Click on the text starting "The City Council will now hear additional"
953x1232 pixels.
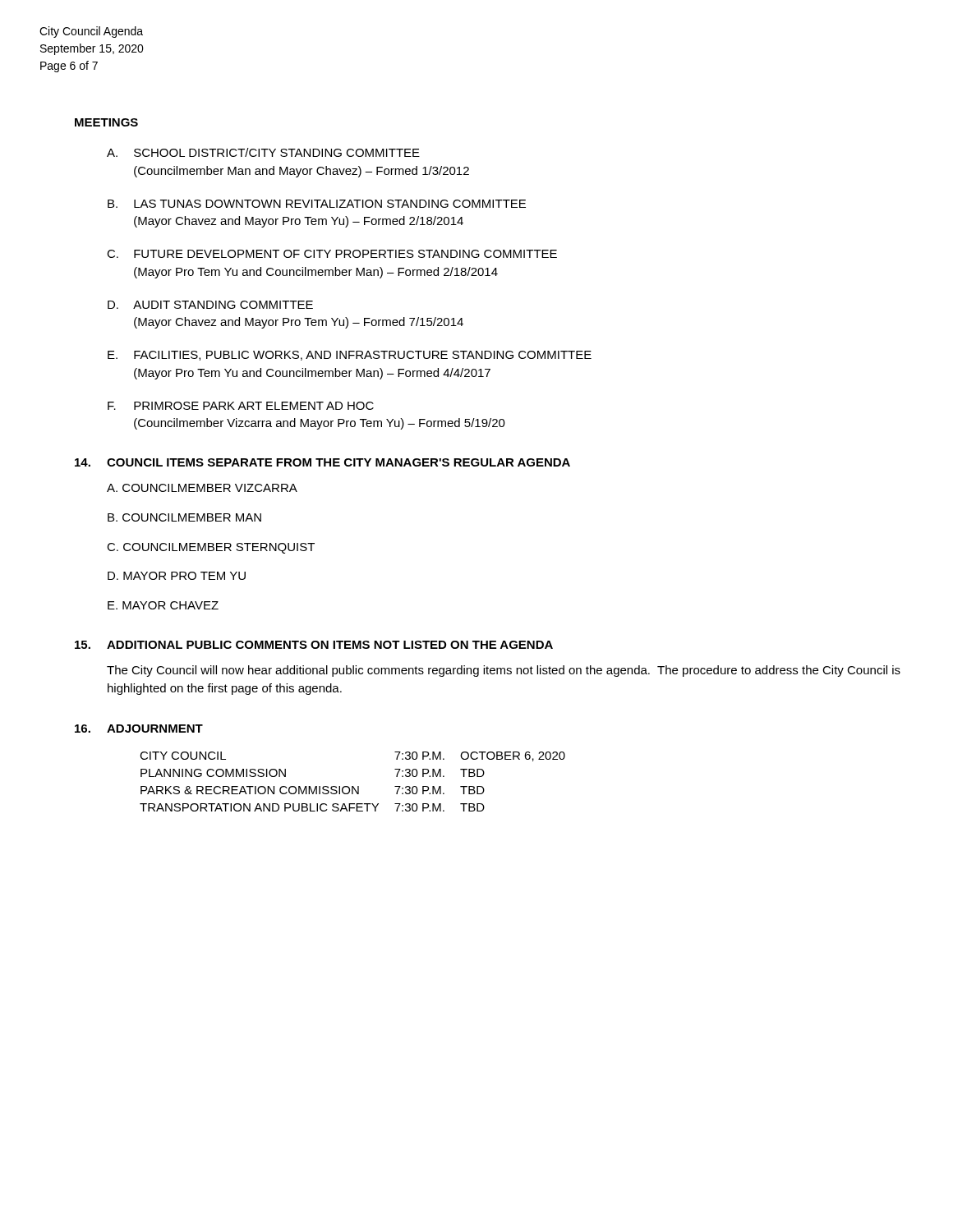pos(504,679)
